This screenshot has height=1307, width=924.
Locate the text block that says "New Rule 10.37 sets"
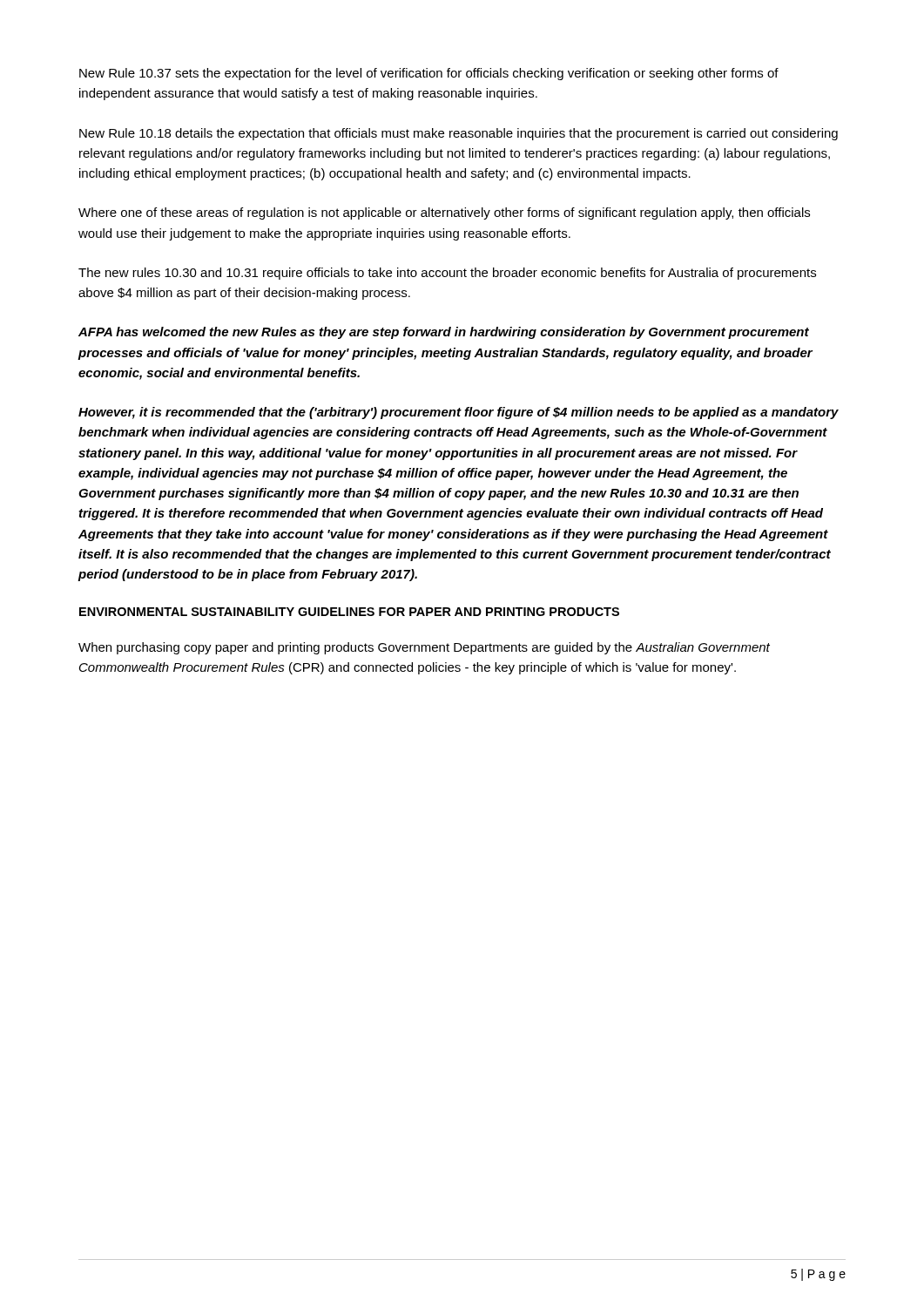428,83
